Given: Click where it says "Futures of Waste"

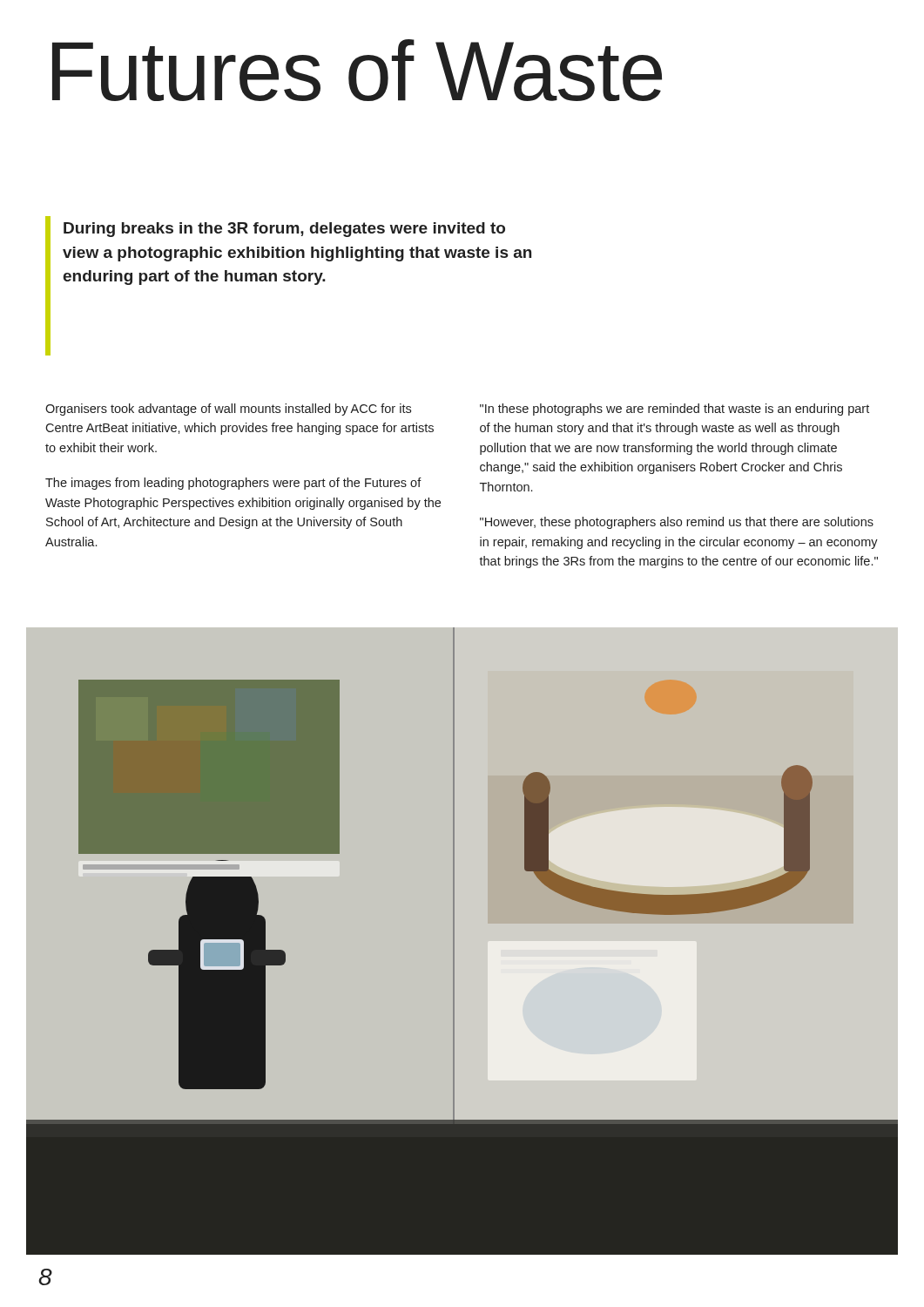Looking at the screenshot, I should click(462, 72).
